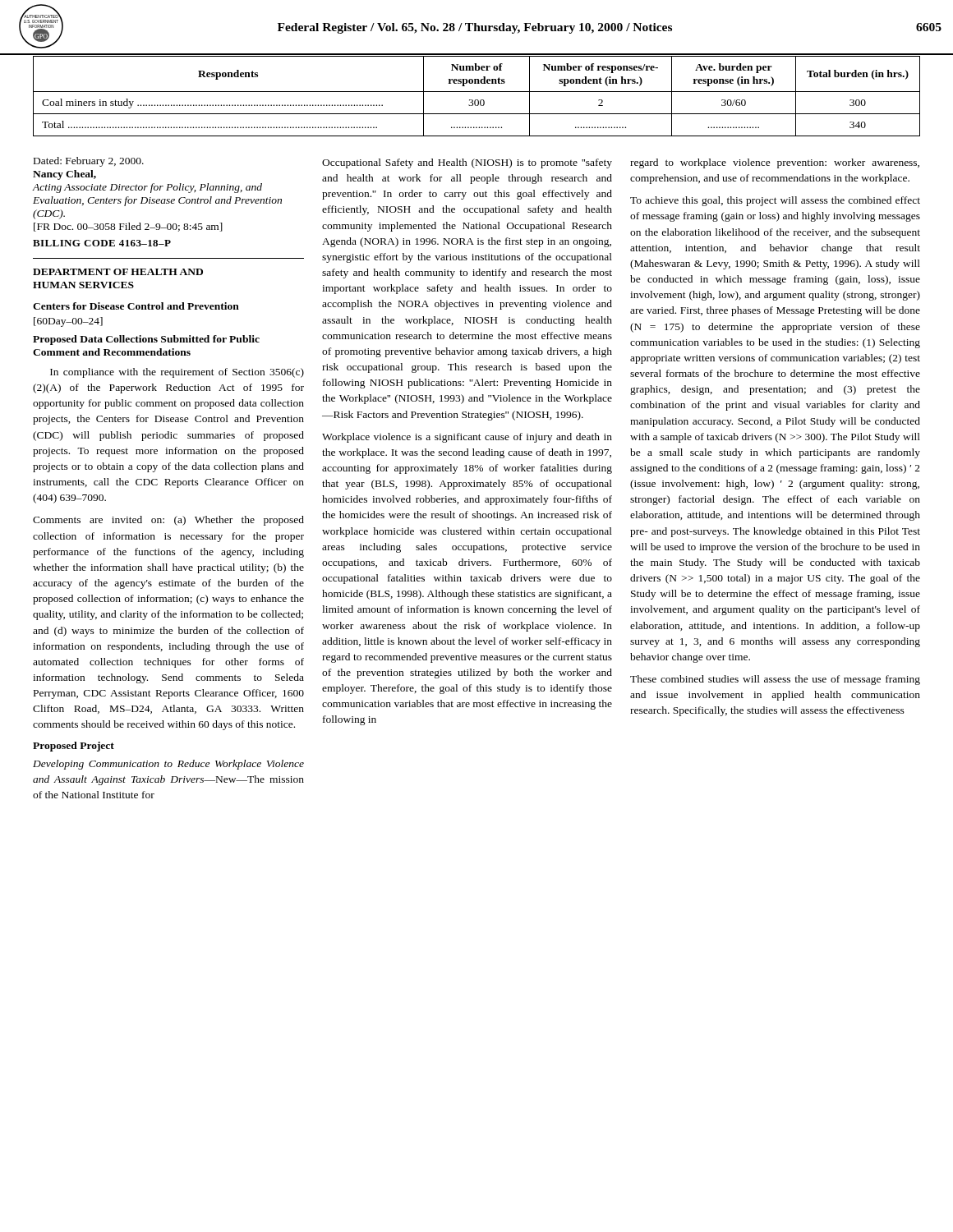Screen dimensions: 1232x953
Task: Locate the block of text that opens with "Occupational Safety and Health"
Action: tap(467, 288)
